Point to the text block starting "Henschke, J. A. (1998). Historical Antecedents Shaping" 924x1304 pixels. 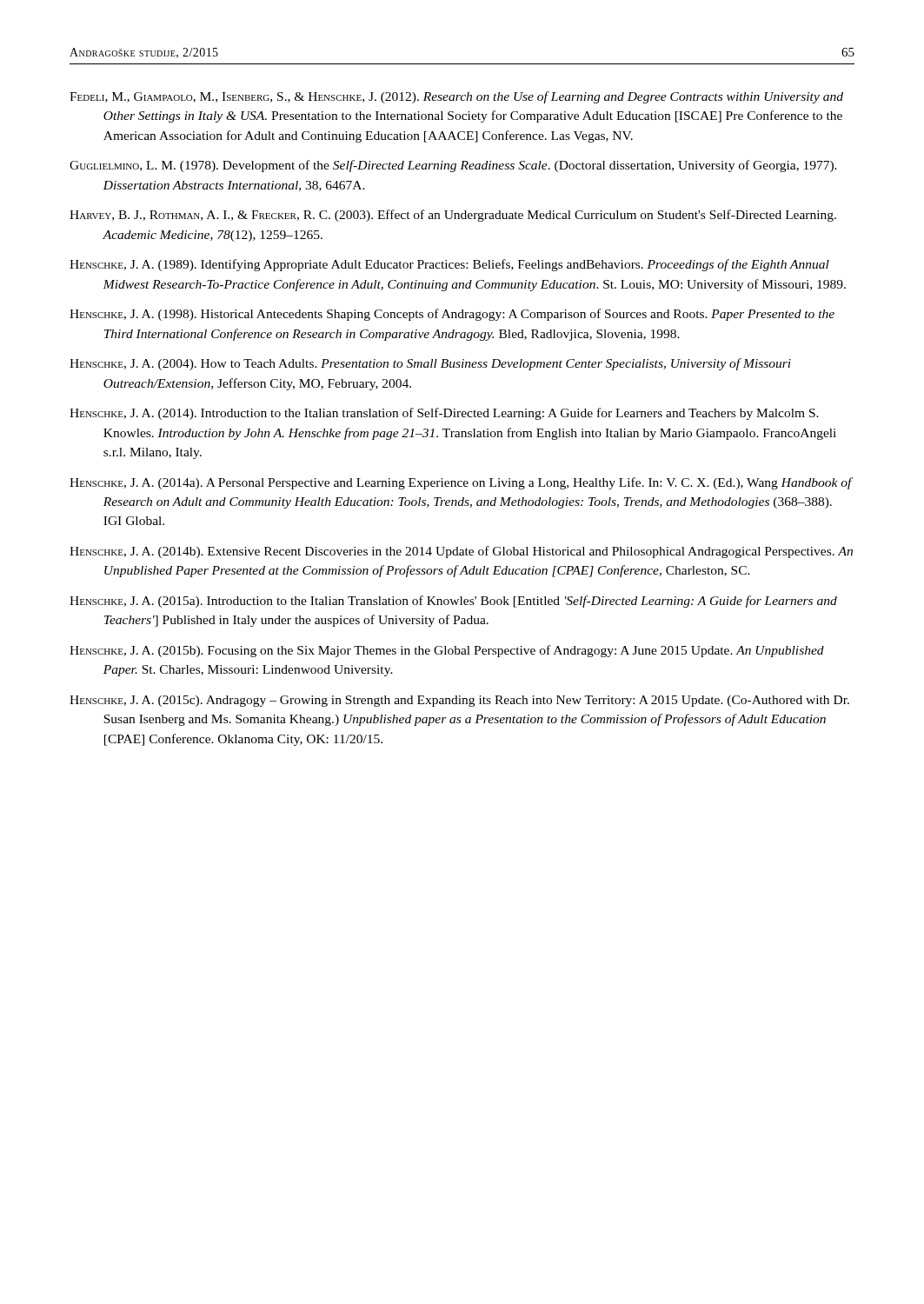[452, 323]
